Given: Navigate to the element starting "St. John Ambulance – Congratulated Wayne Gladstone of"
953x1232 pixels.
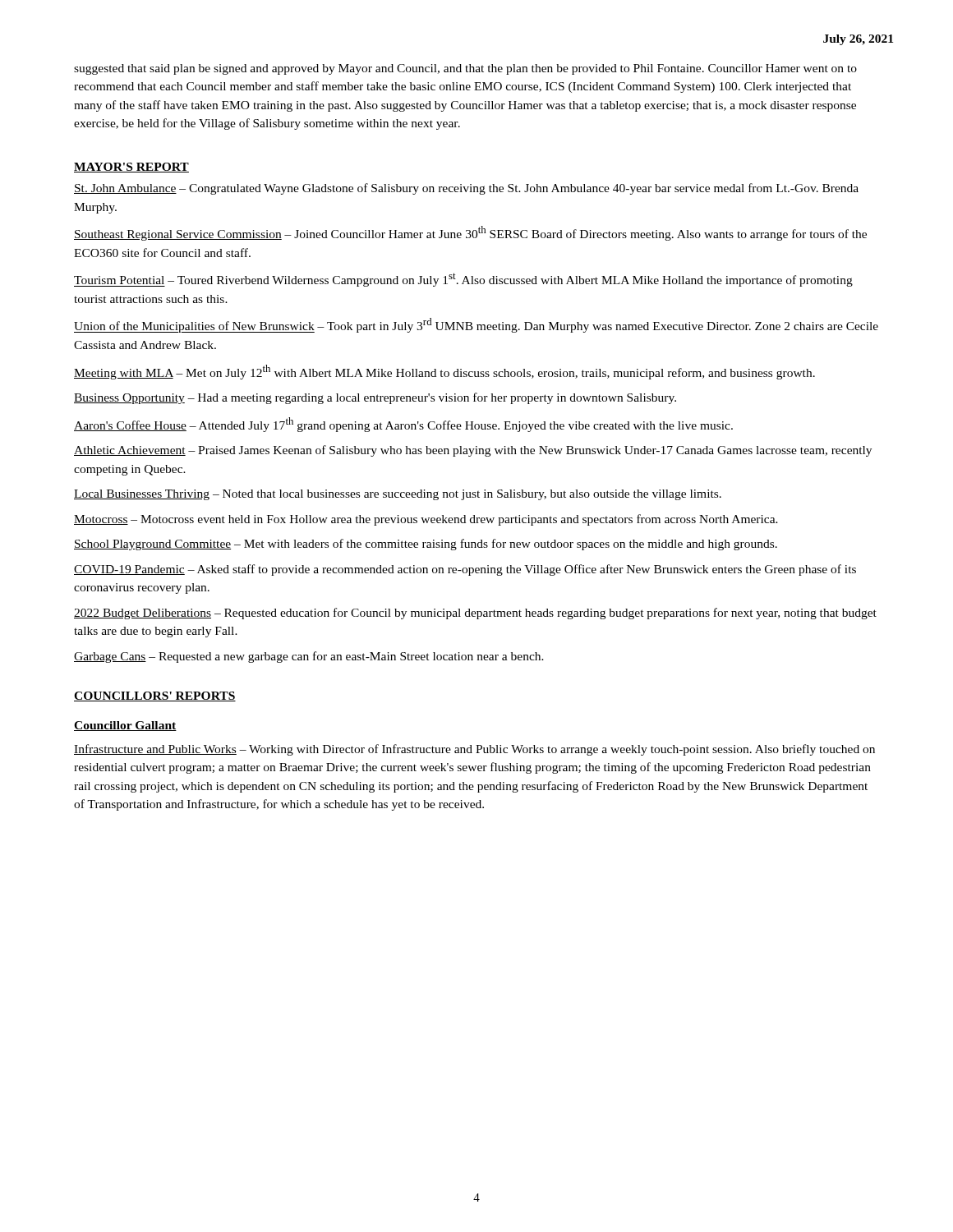Looking at the screenshot, I should coord(466,197).
